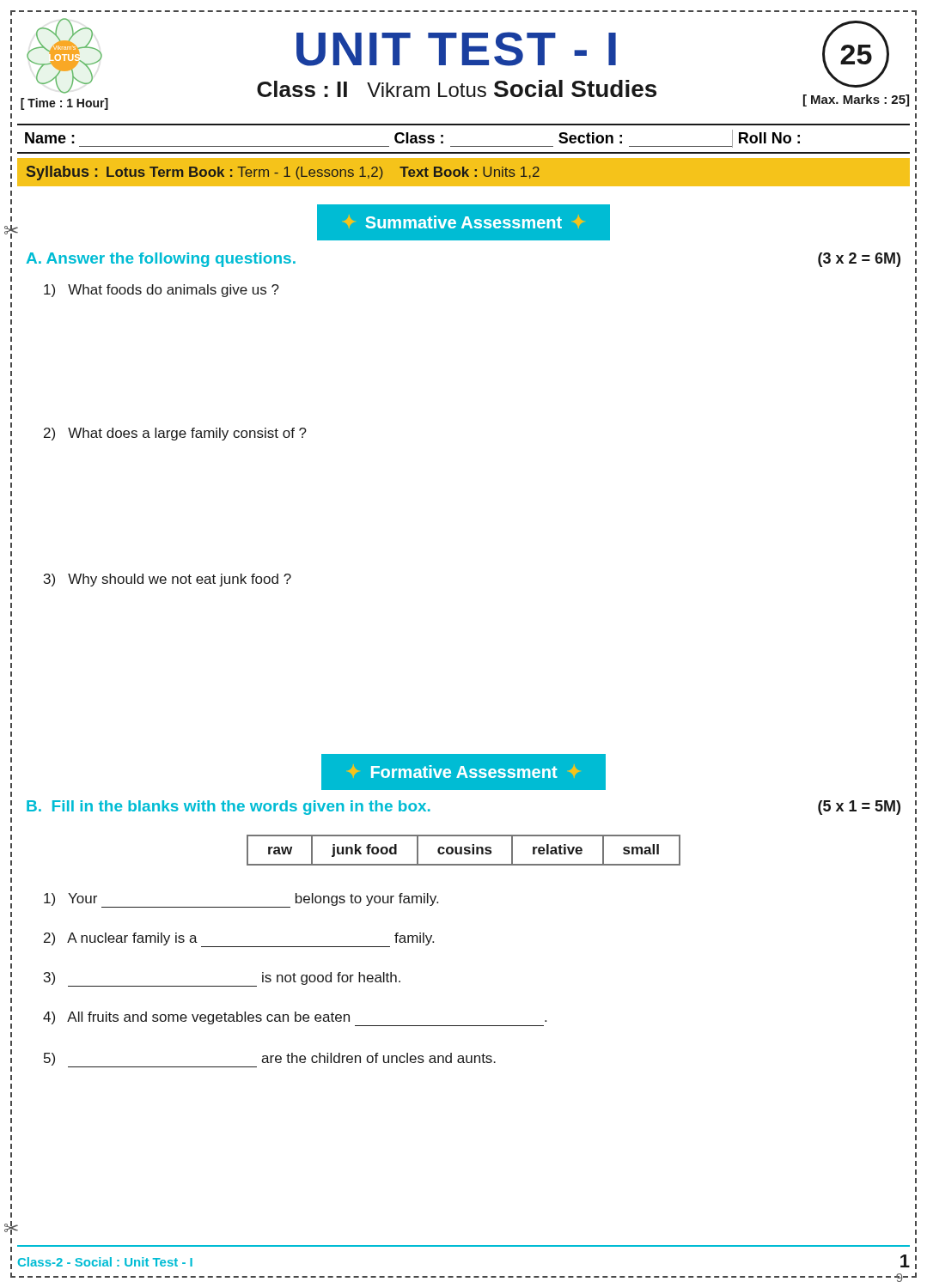Locate the list item containing "3) is not good for health."
927x1288 pixels.
point(222,978)
